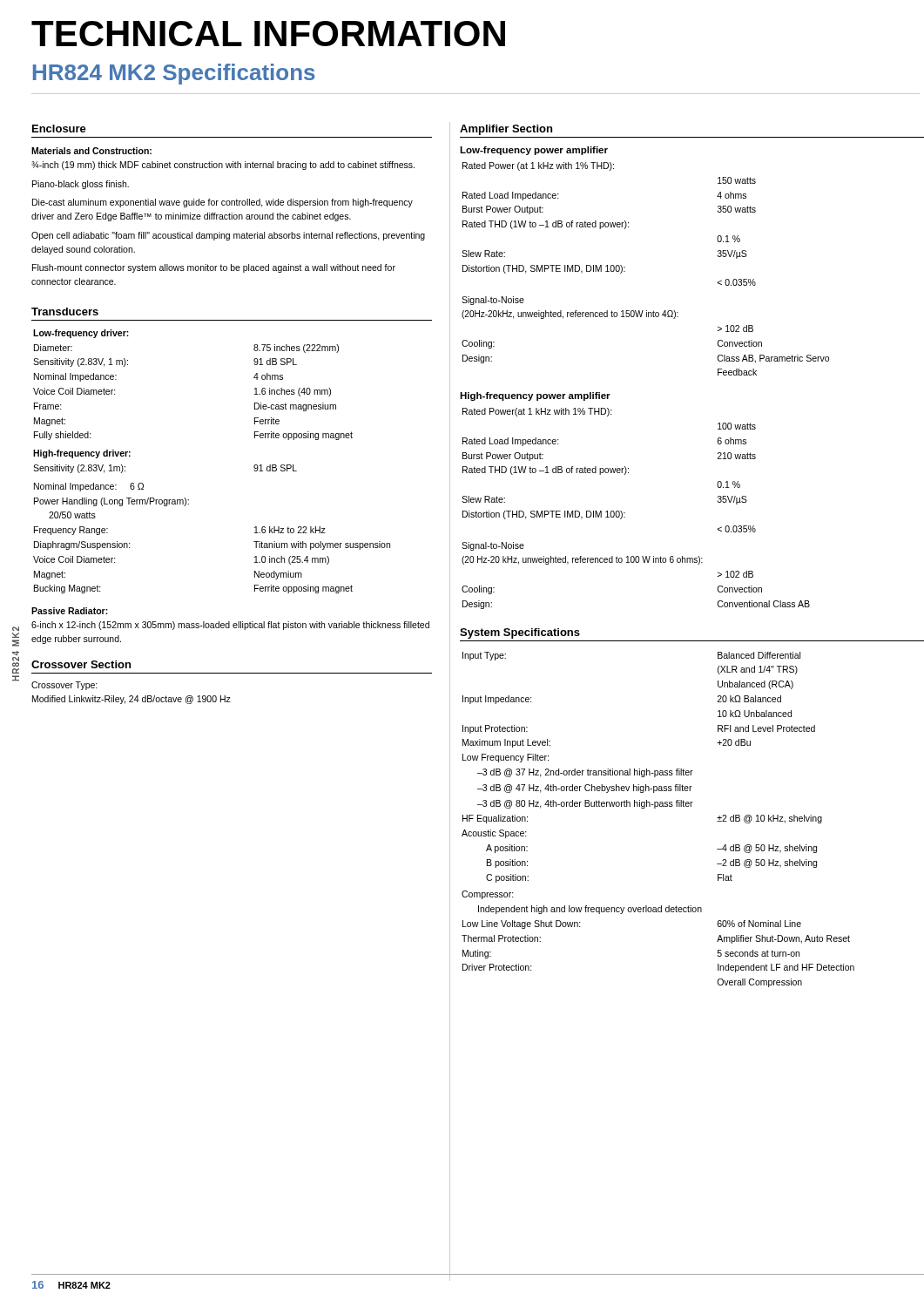Select the block starting "Open cell adiabatic"
924x1307 pixels.
pos(228,242)
